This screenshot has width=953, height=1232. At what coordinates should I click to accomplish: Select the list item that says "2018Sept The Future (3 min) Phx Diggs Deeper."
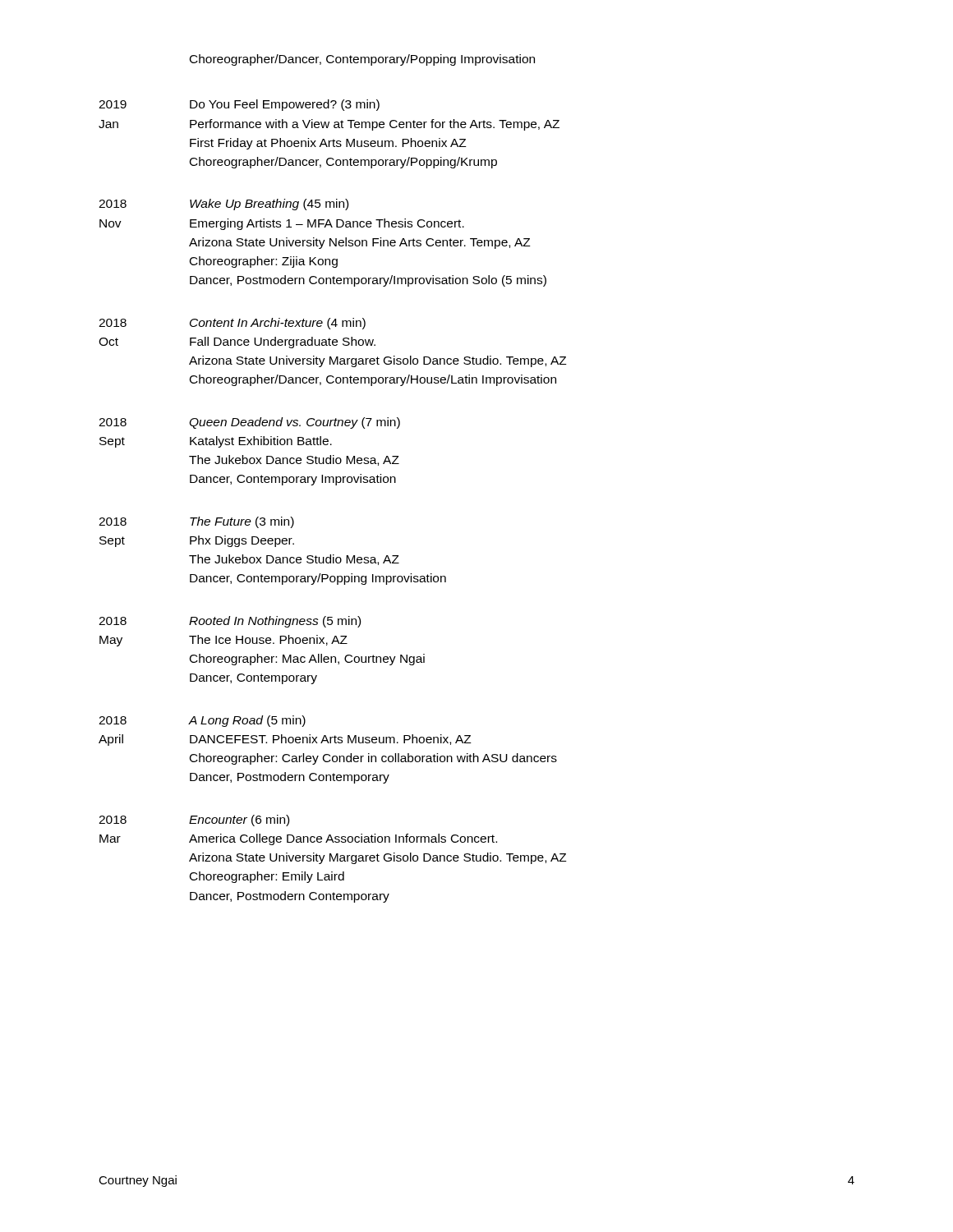coord(196,522)
